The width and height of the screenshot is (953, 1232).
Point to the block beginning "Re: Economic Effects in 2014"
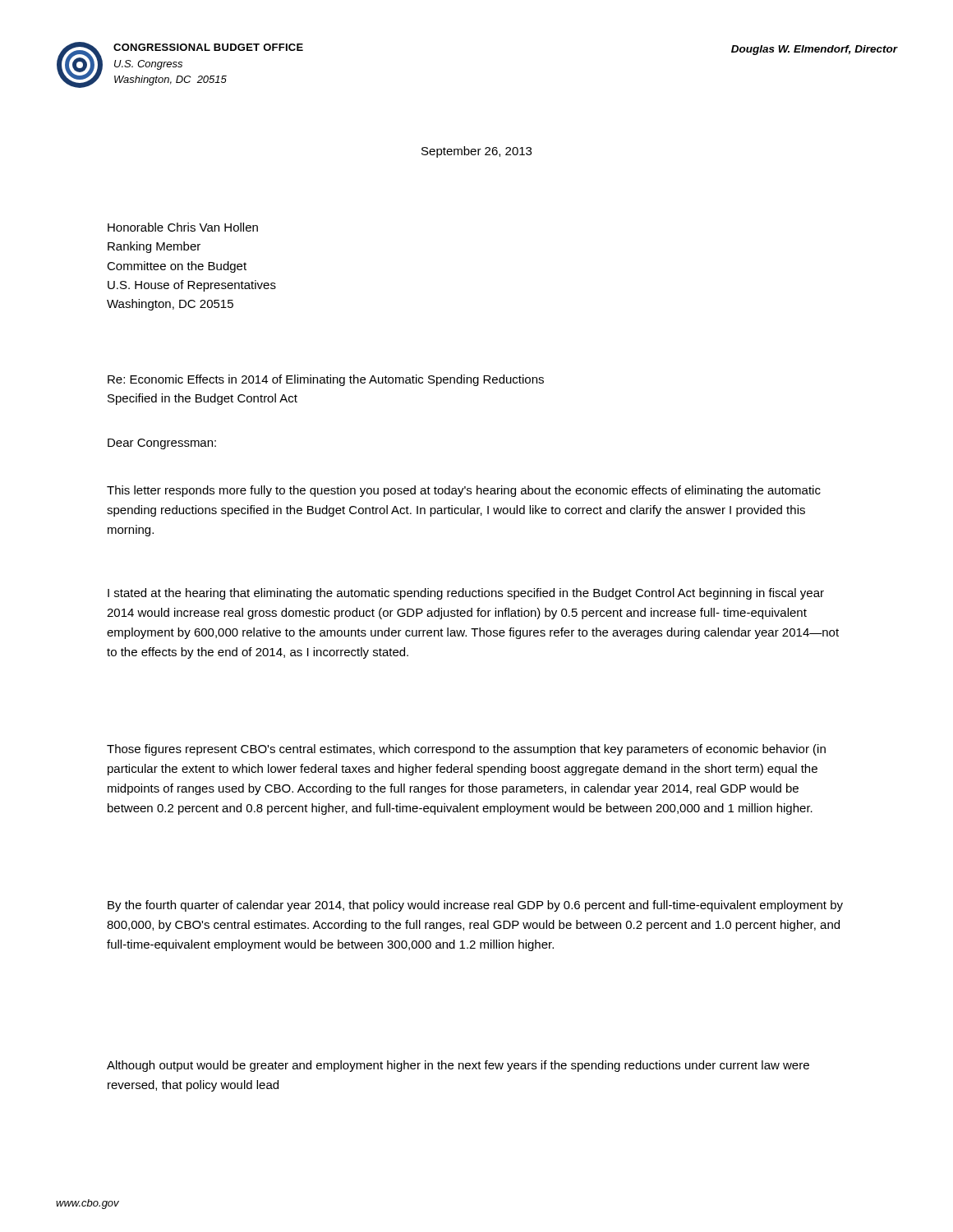[326, 389]
